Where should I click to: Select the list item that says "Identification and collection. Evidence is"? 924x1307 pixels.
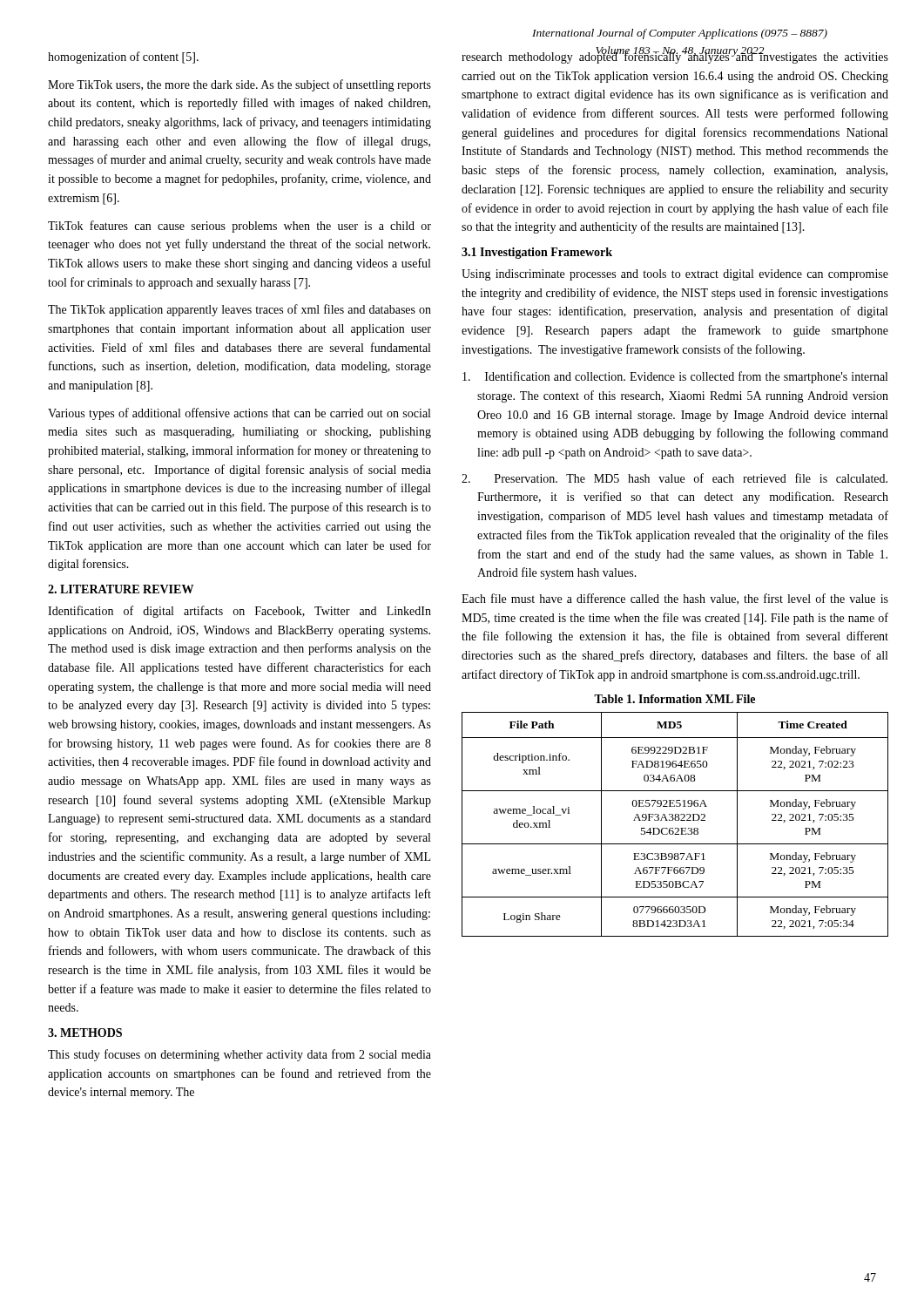[675, 414]
